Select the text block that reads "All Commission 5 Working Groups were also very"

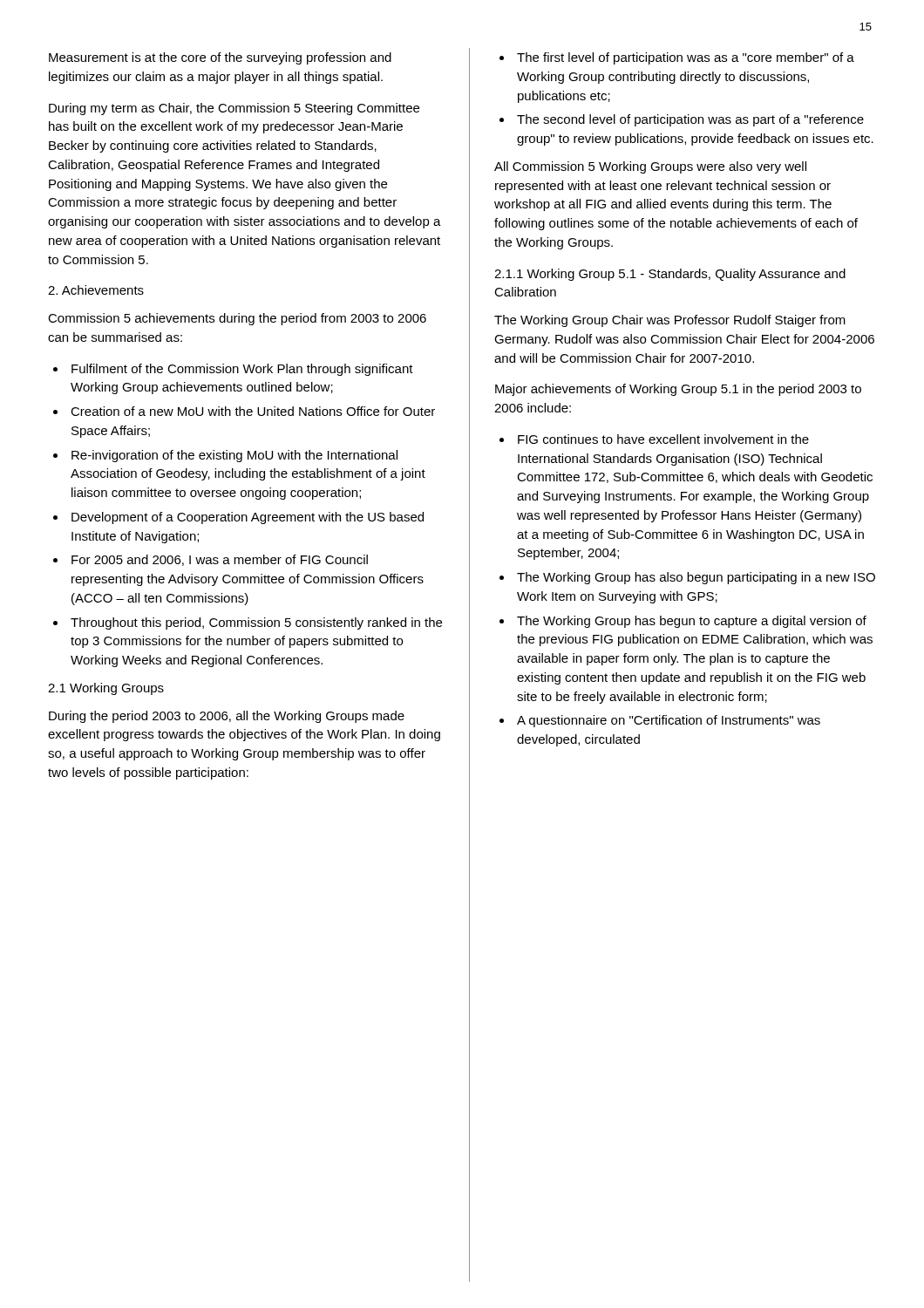pyautogui.click(x=676, y=204)
